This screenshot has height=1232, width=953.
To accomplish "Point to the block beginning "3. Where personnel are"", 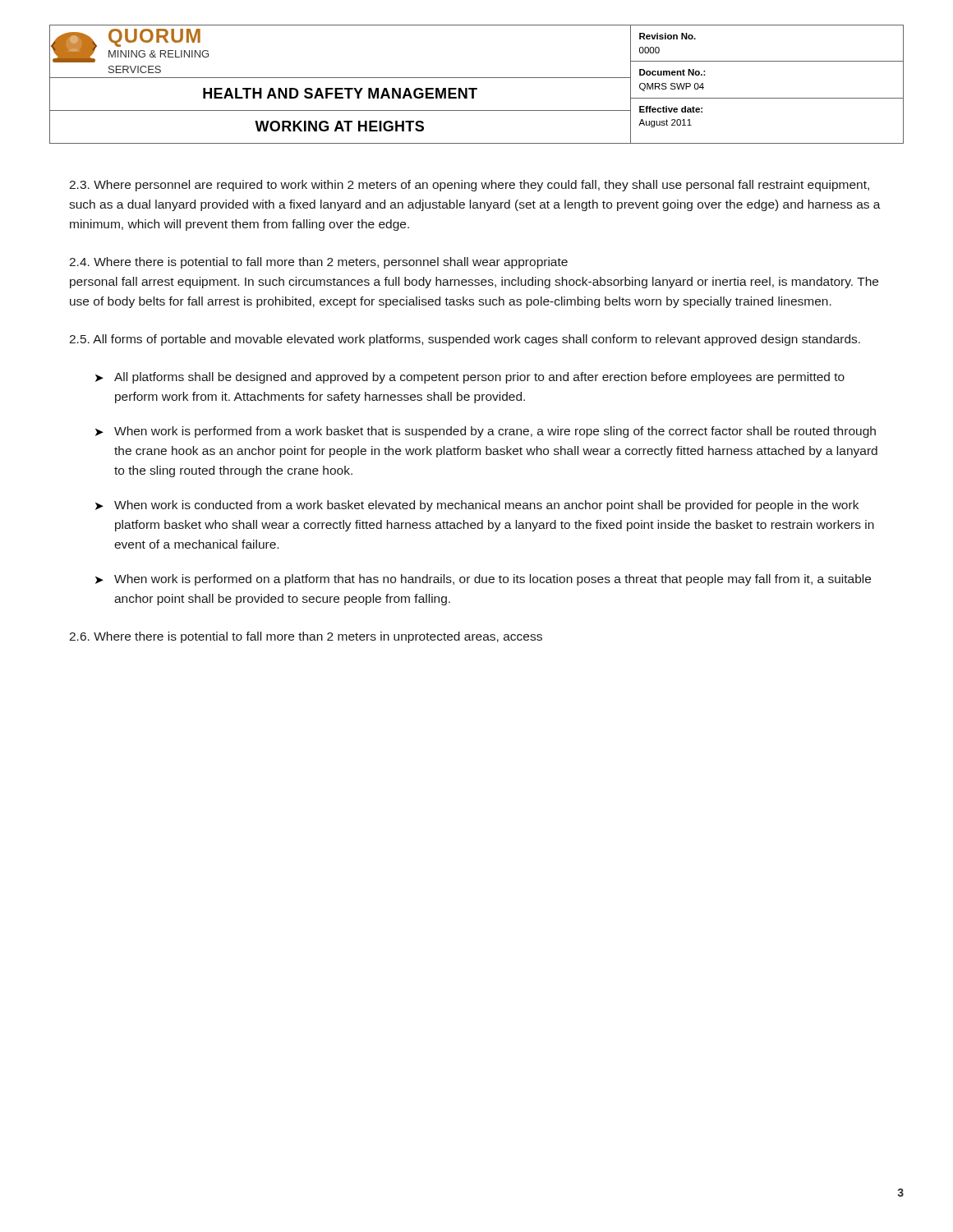I will pyautogui.click(x=475, y=204).
